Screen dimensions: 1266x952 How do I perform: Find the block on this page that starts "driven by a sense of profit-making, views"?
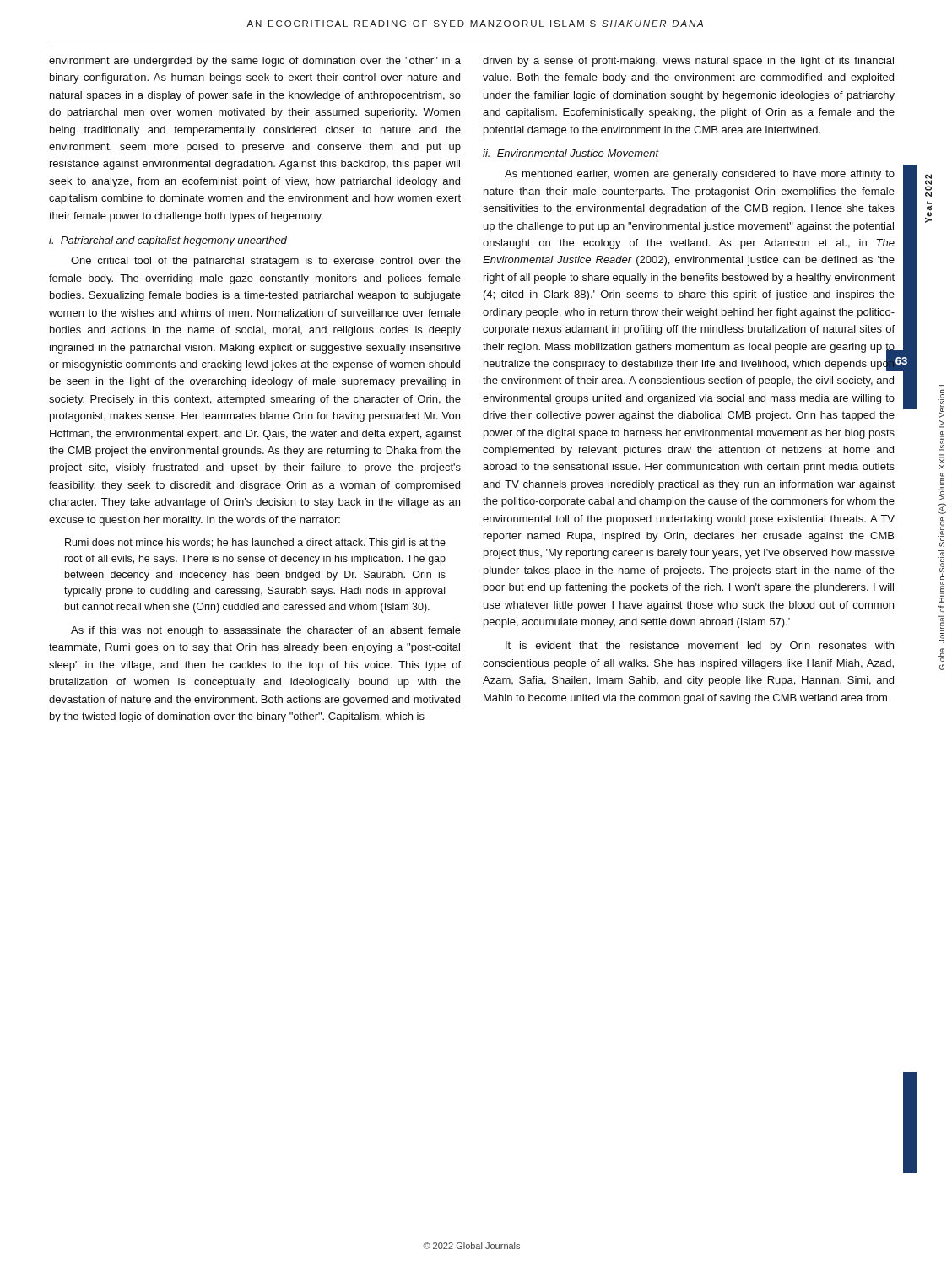coord(689,95)
